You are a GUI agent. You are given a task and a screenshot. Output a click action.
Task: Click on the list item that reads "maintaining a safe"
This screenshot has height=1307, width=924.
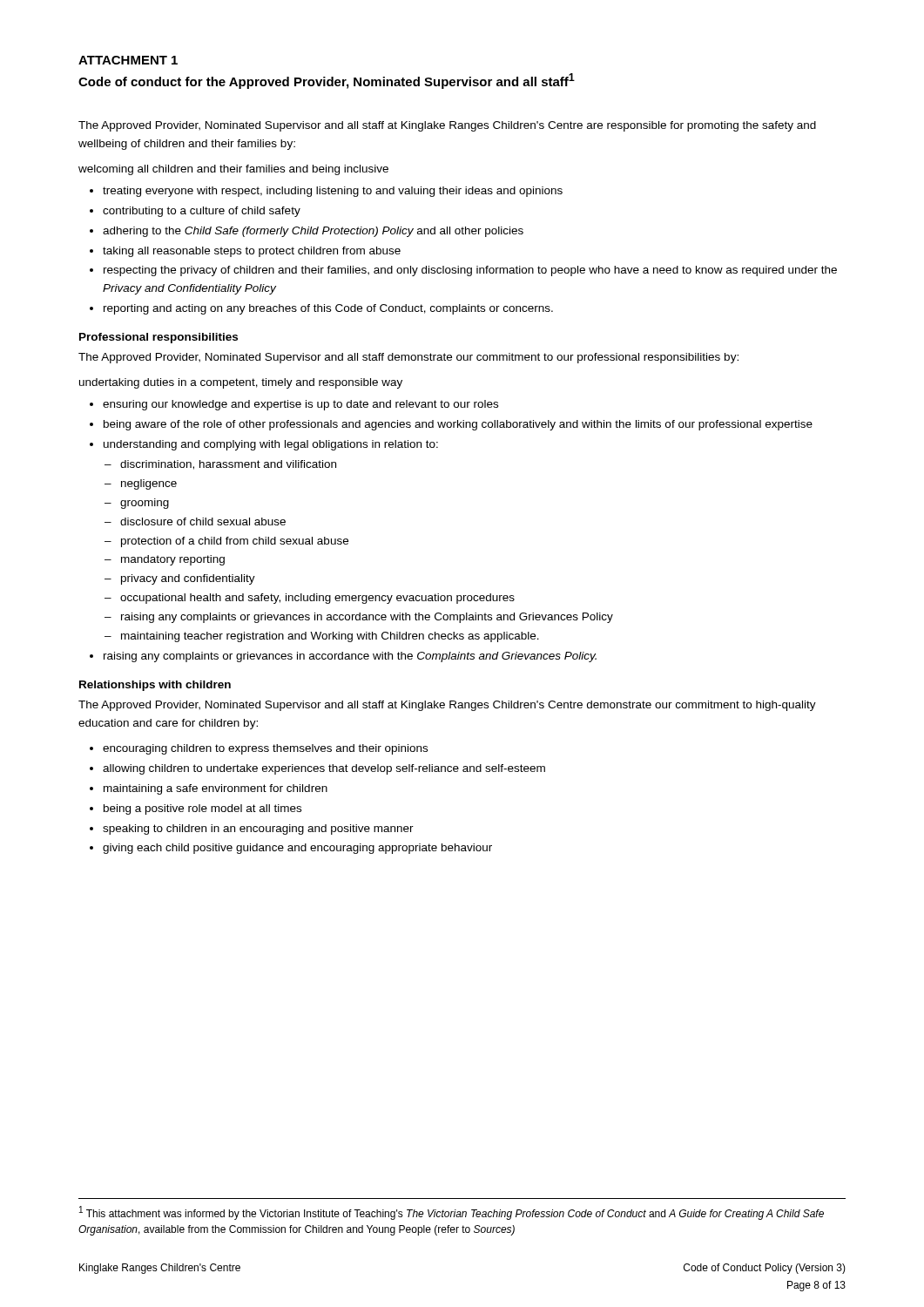(215, 788)
